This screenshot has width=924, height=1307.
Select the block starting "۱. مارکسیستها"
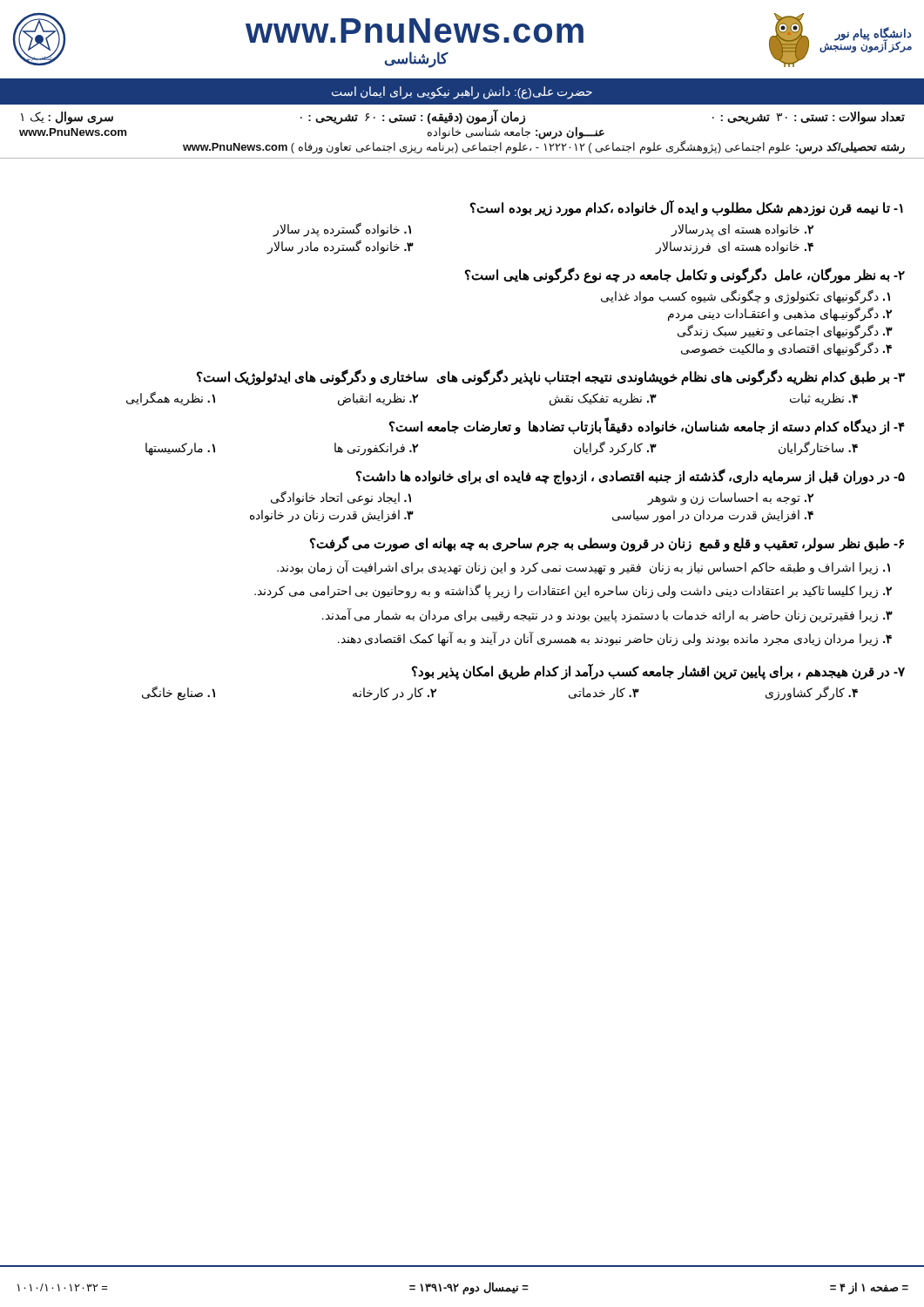181,448
